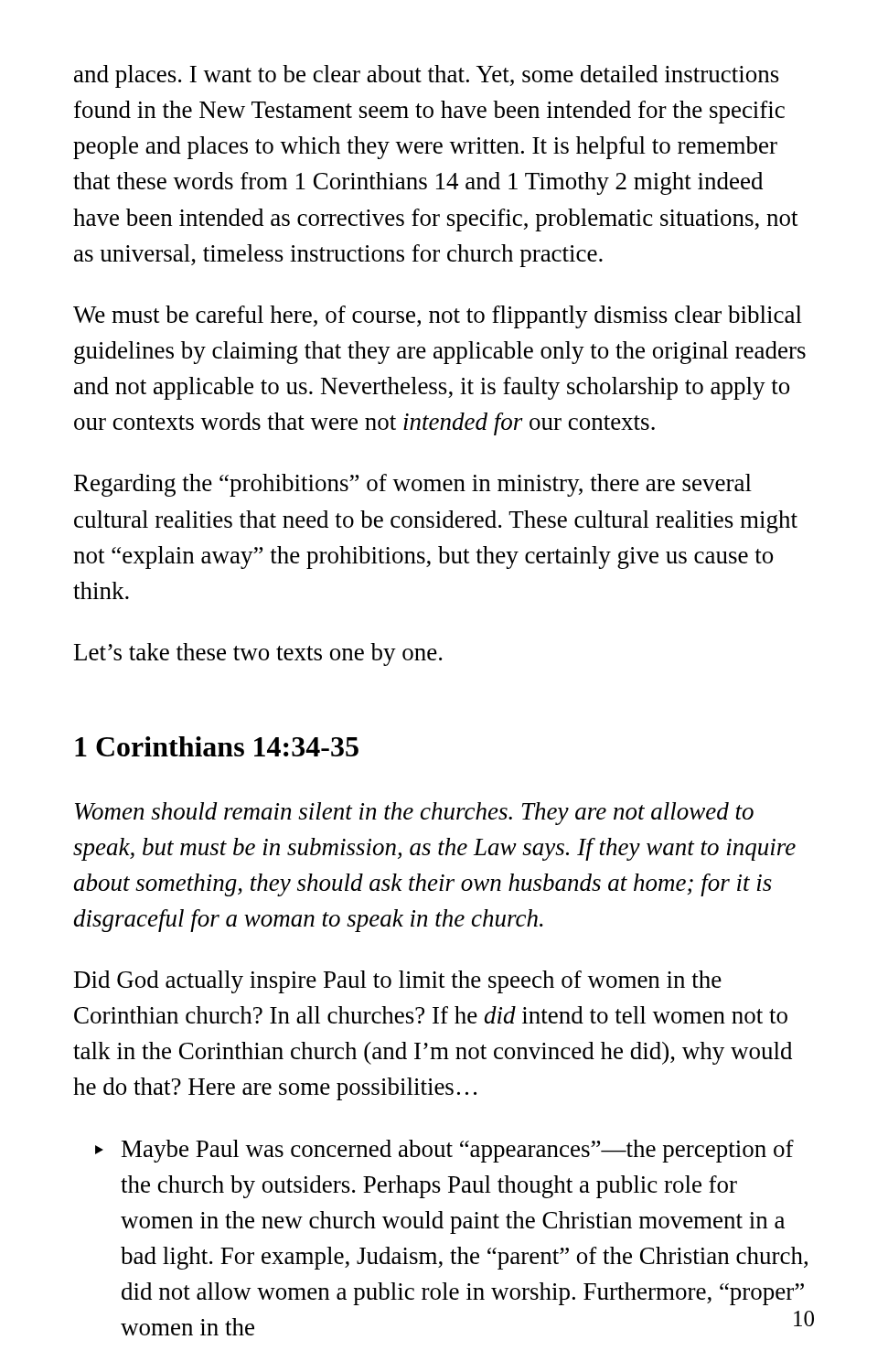Navigate to the text starting "We must be careful here, of"
Image resolution: width=888 pixels, height=1372 pixels.
[440, 368]
